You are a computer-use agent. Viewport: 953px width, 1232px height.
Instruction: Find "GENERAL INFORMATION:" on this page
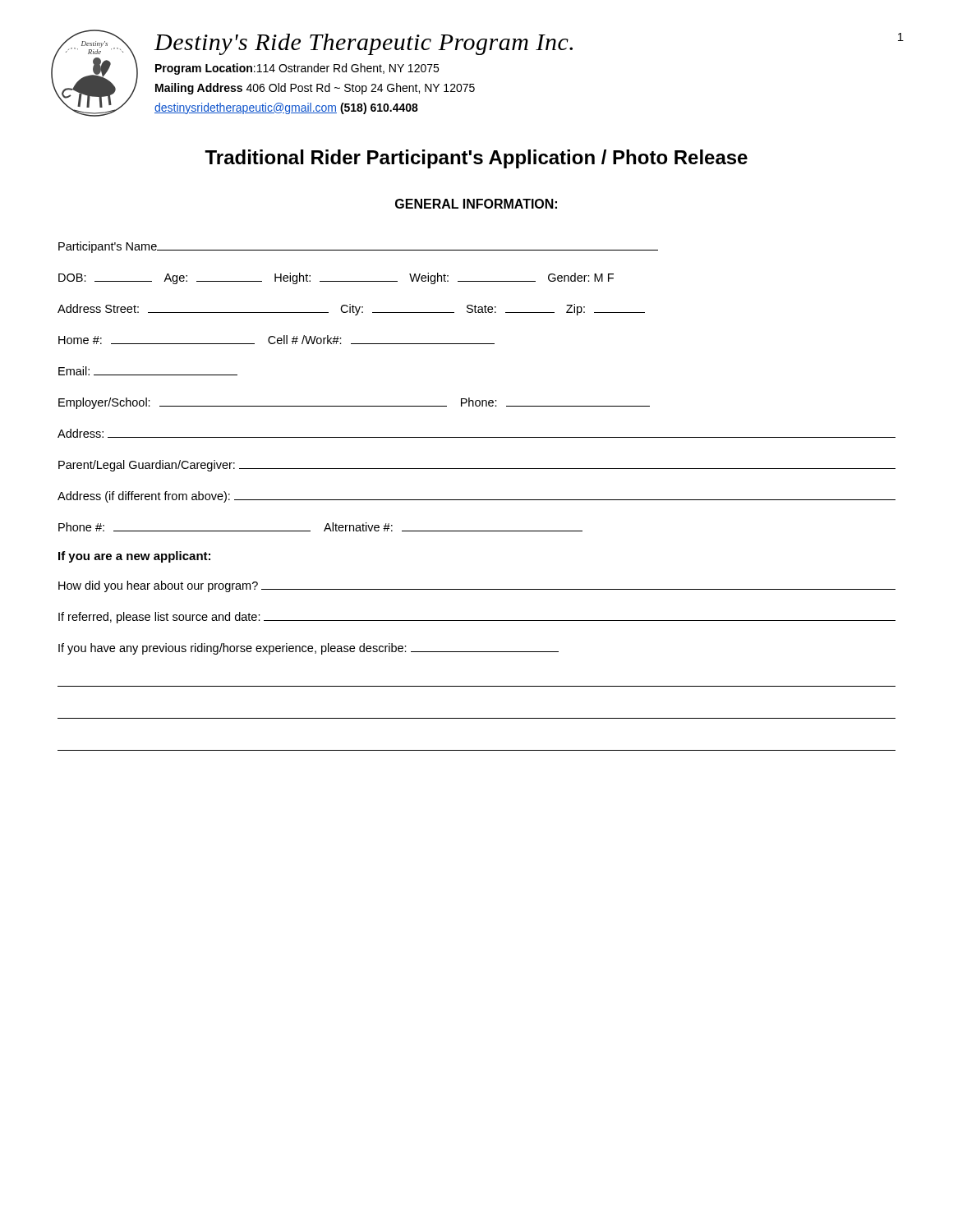tap(476, 204)
